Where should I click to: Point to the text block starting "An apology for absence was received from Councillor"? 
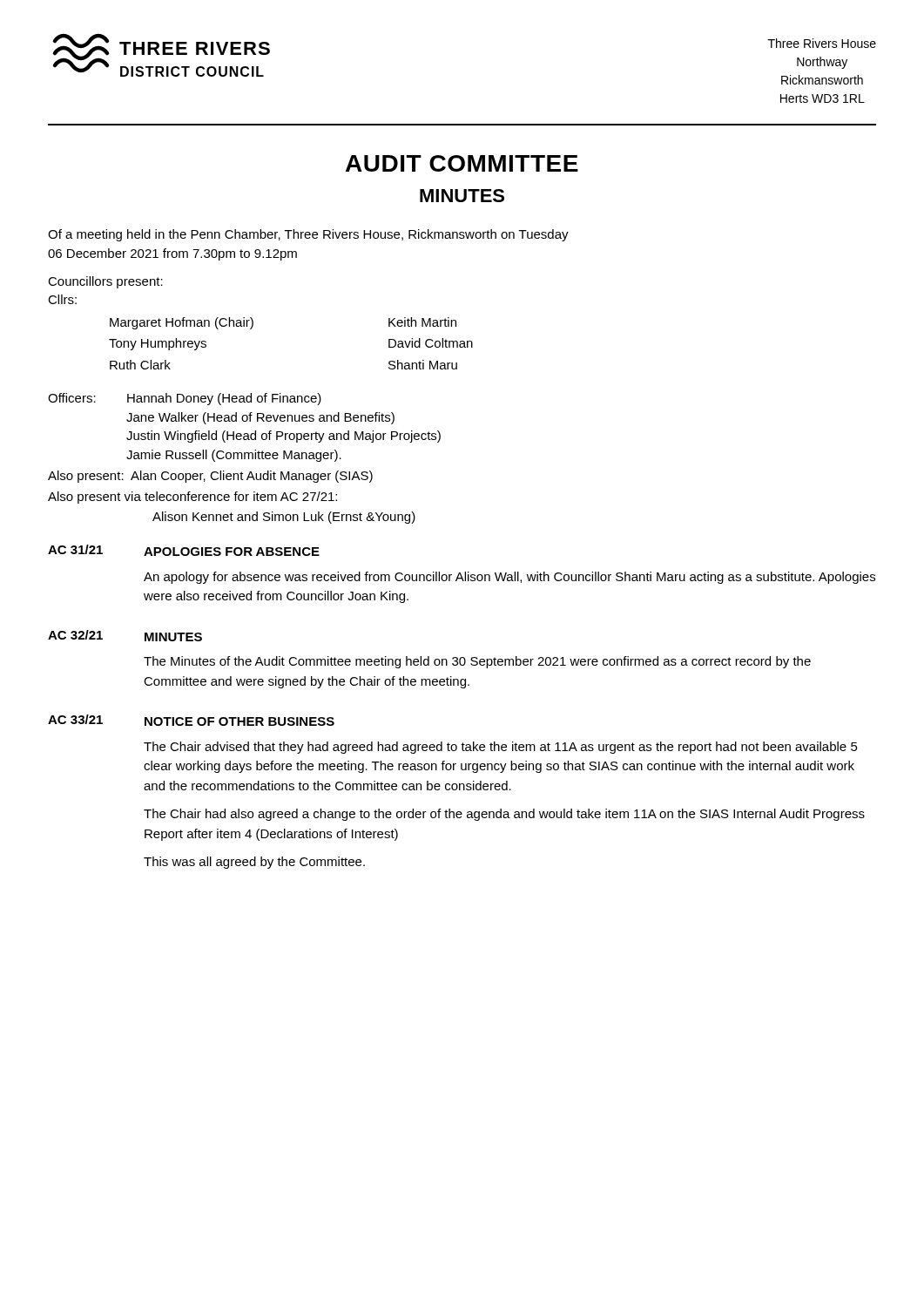pyautogui.click(x=510, y=586)
